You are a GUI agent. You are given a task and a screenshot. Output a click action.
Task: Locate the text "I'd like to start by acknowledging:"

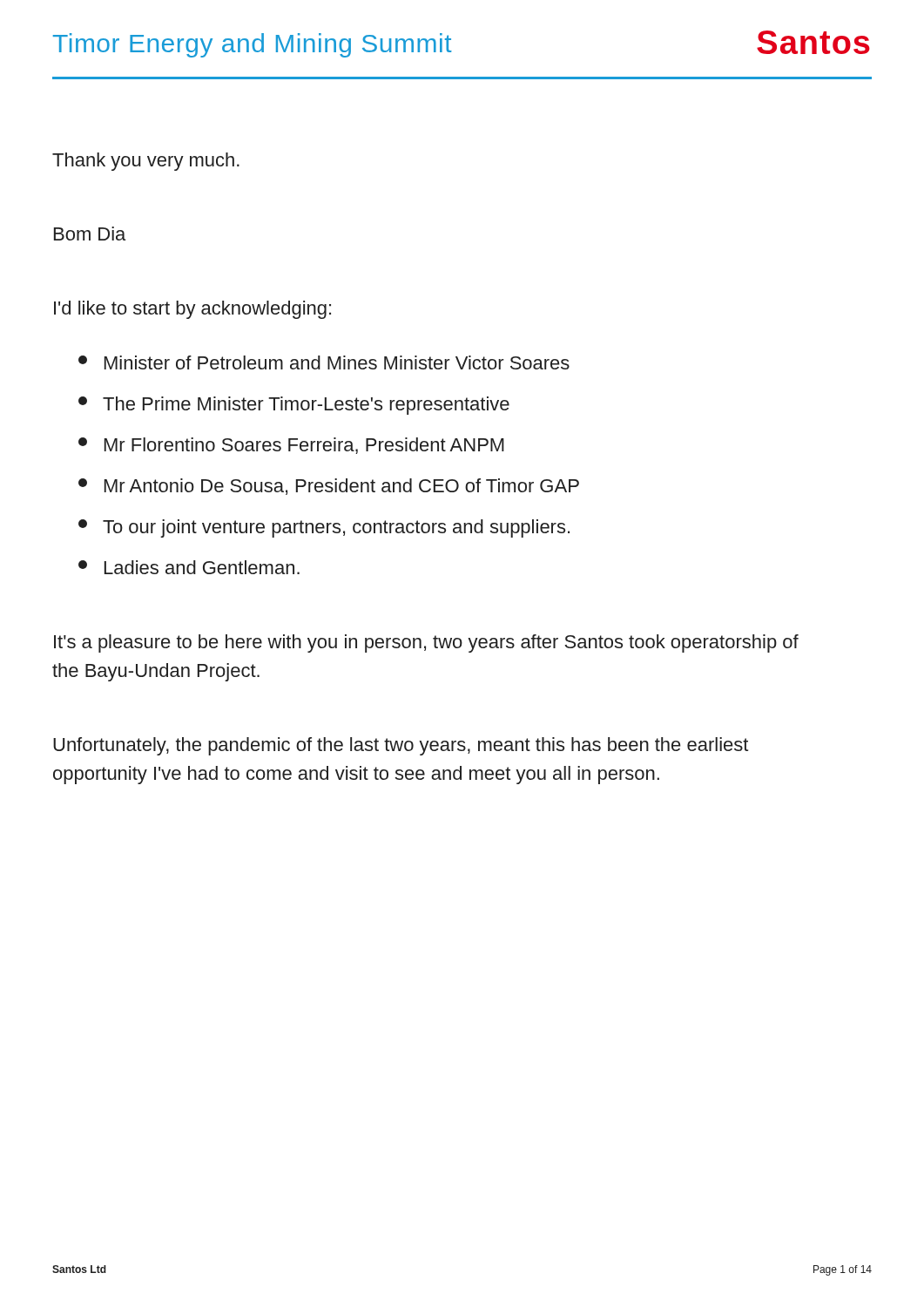tap(193, 308)
